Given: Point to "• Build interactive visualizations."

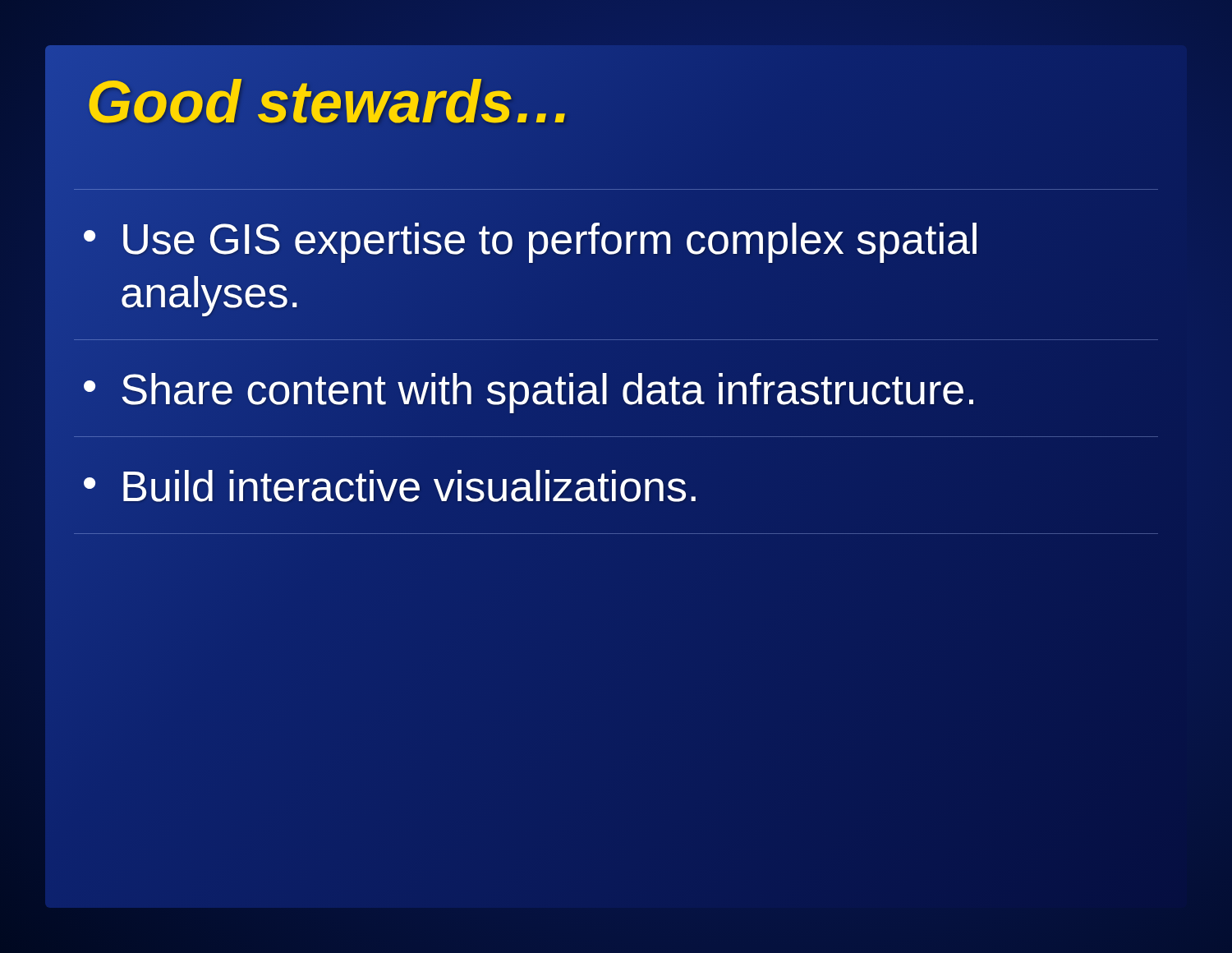Looking at the screenshot, I should 616,486.
